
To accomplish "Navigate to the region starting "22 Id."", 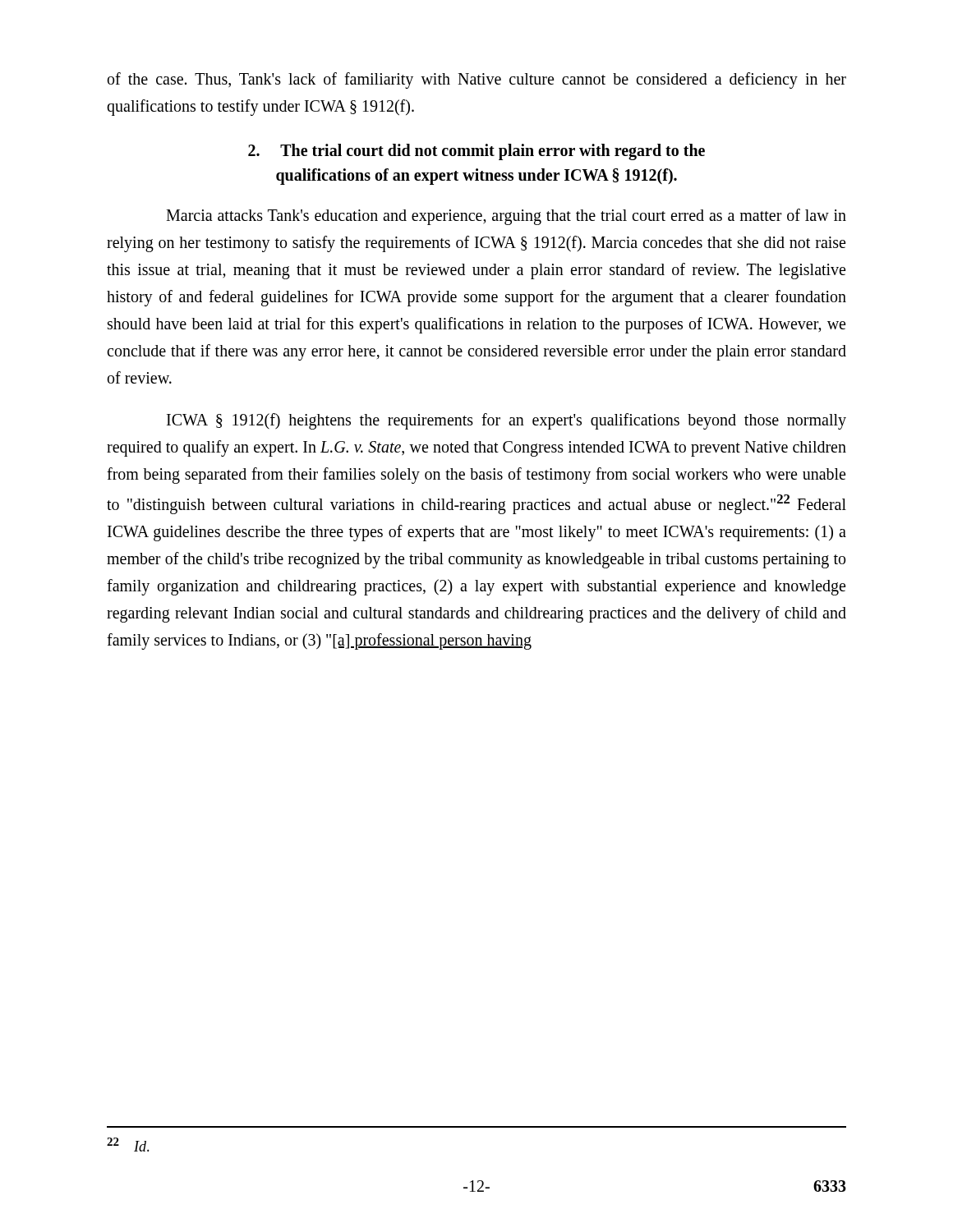I will pos(128,1145).
